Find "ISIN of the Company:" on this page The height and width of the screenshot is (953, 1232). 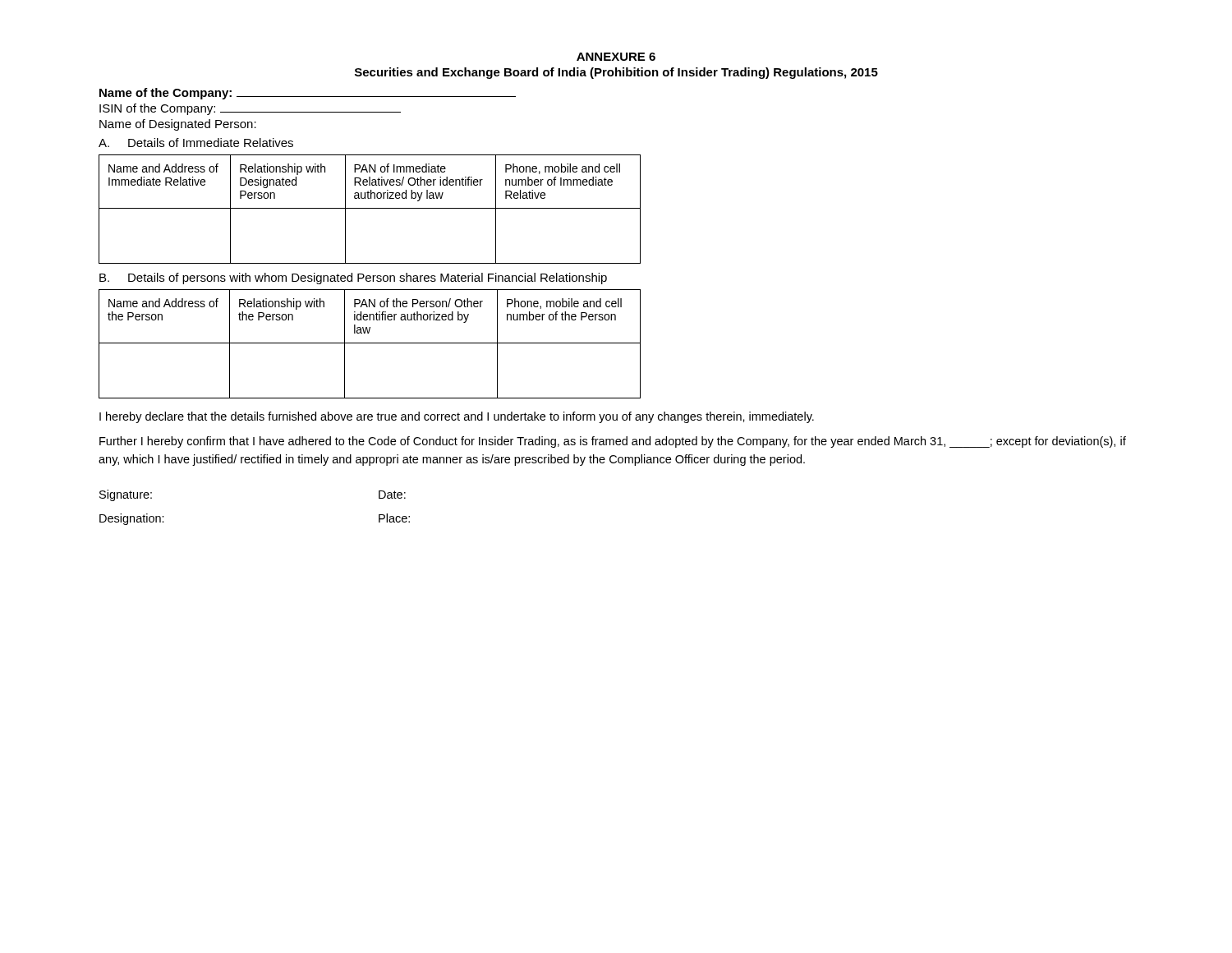pos(250,108)
